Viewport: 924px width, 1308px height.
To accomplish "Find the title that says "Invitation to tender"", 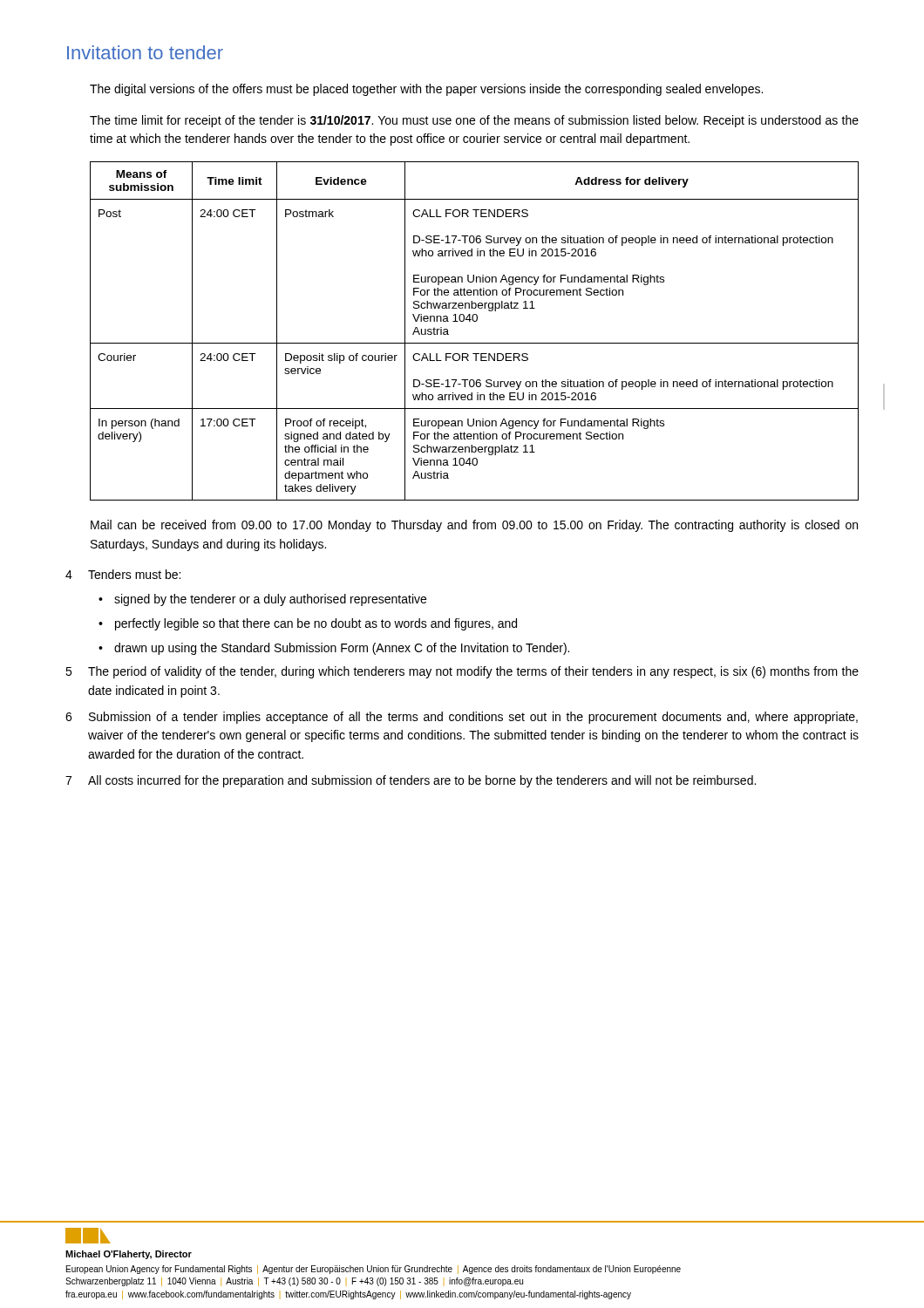I will 144,53.
